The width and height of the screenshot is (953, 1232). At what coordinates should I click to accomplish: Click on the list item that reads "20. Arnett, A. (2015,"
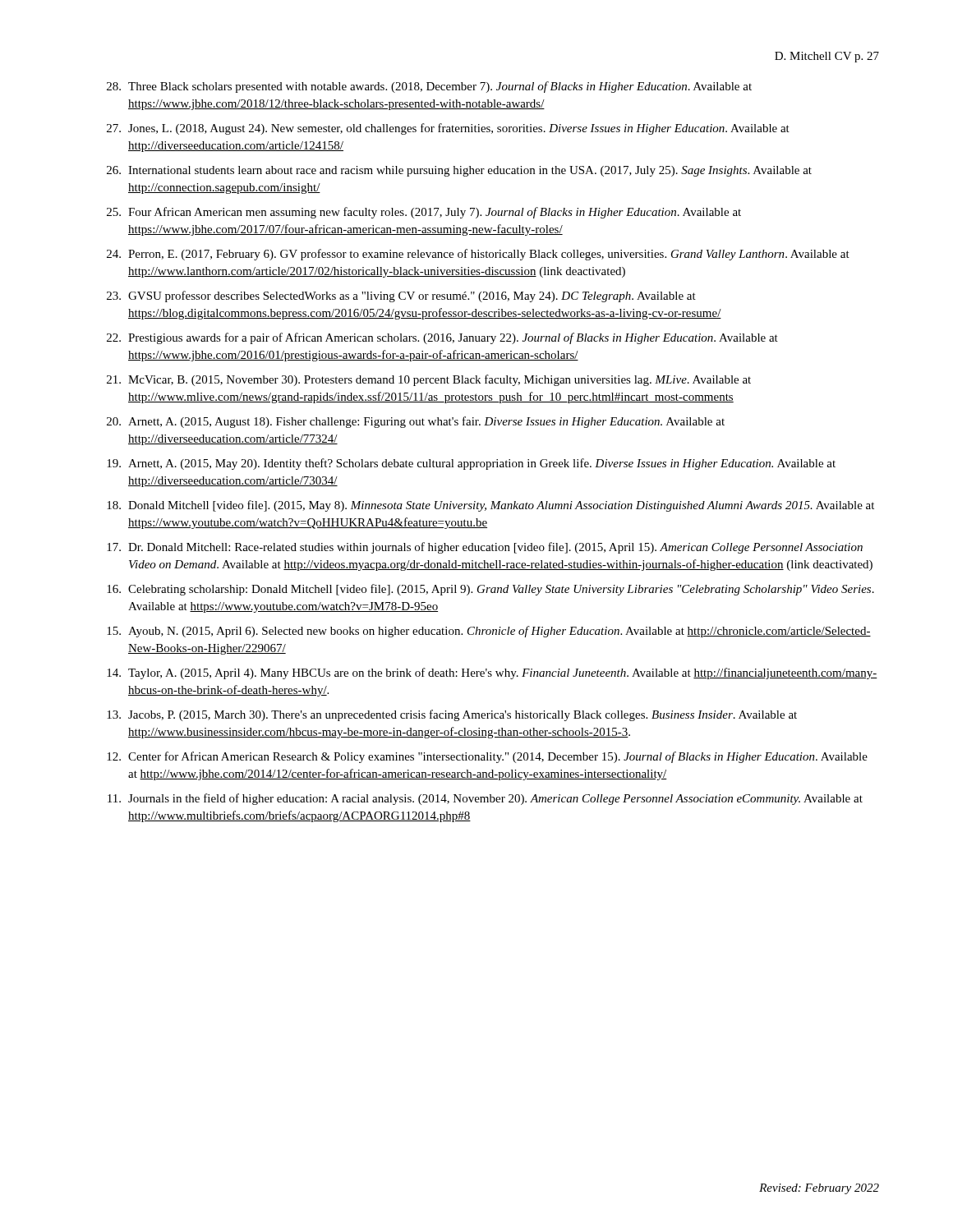(485, 430)
